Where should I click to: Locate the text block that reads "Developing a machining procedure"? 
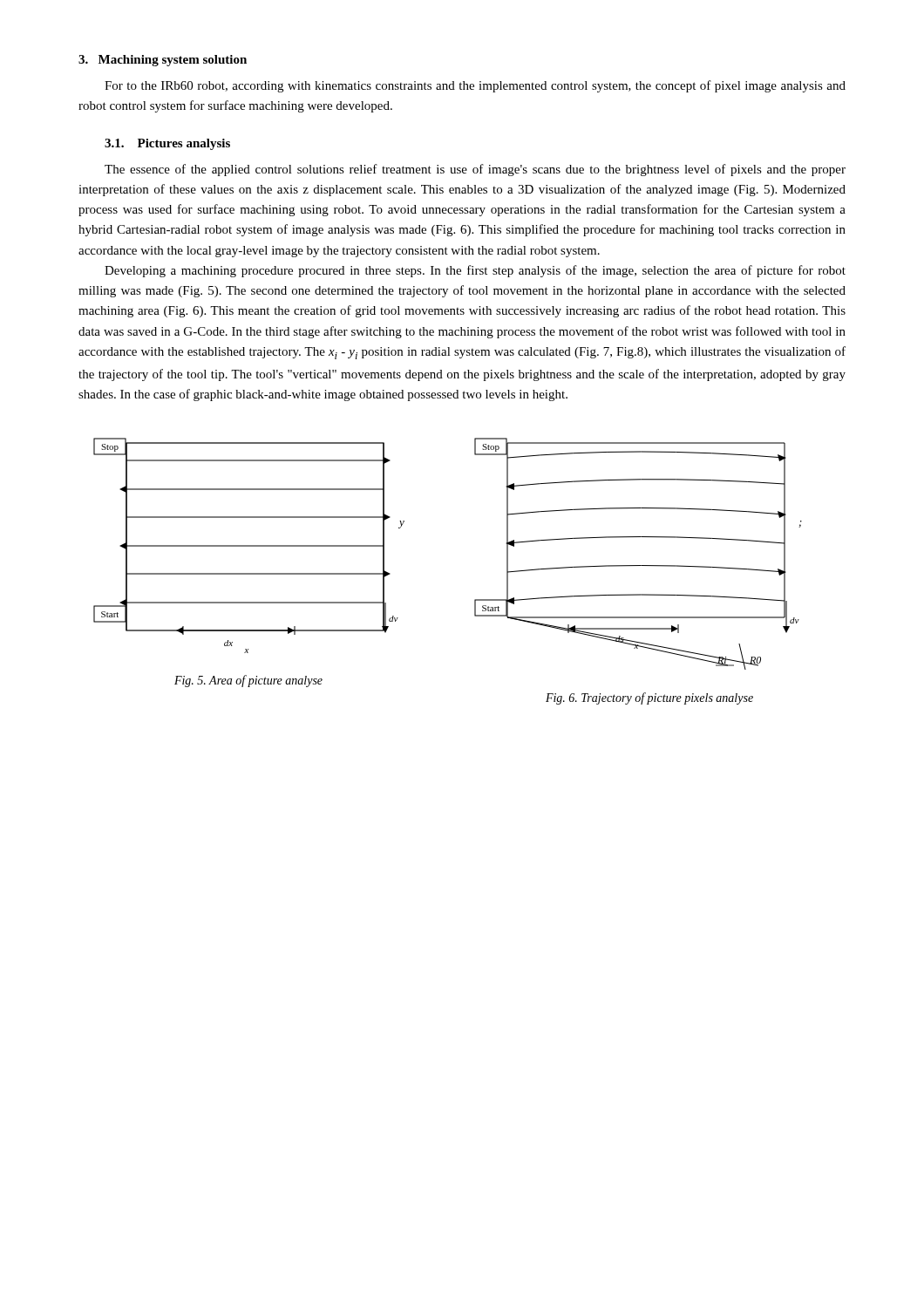click(462, 332)
